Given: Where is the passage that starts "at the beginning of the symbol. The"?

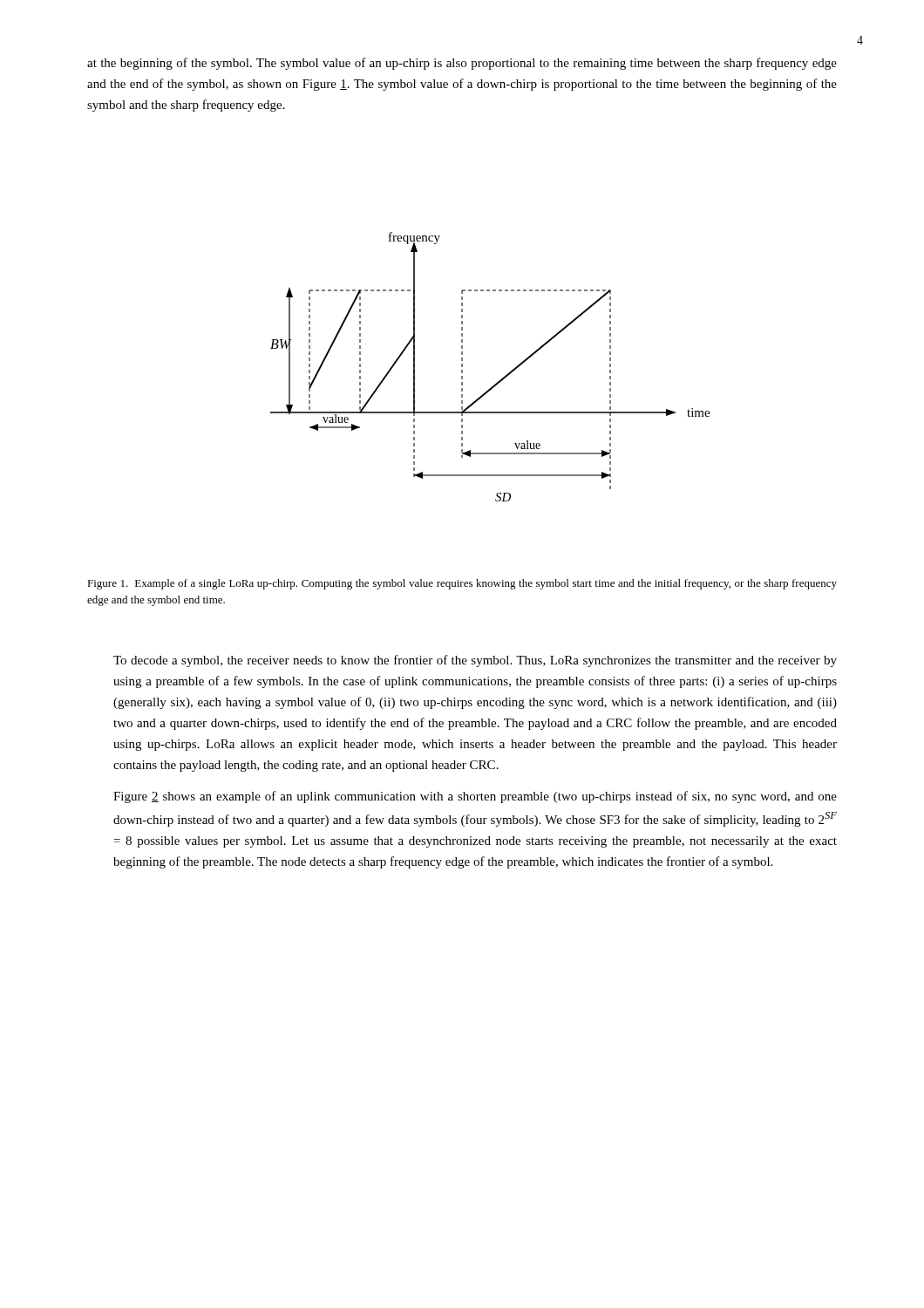Looking at the screenshot, I should [462, 84].
